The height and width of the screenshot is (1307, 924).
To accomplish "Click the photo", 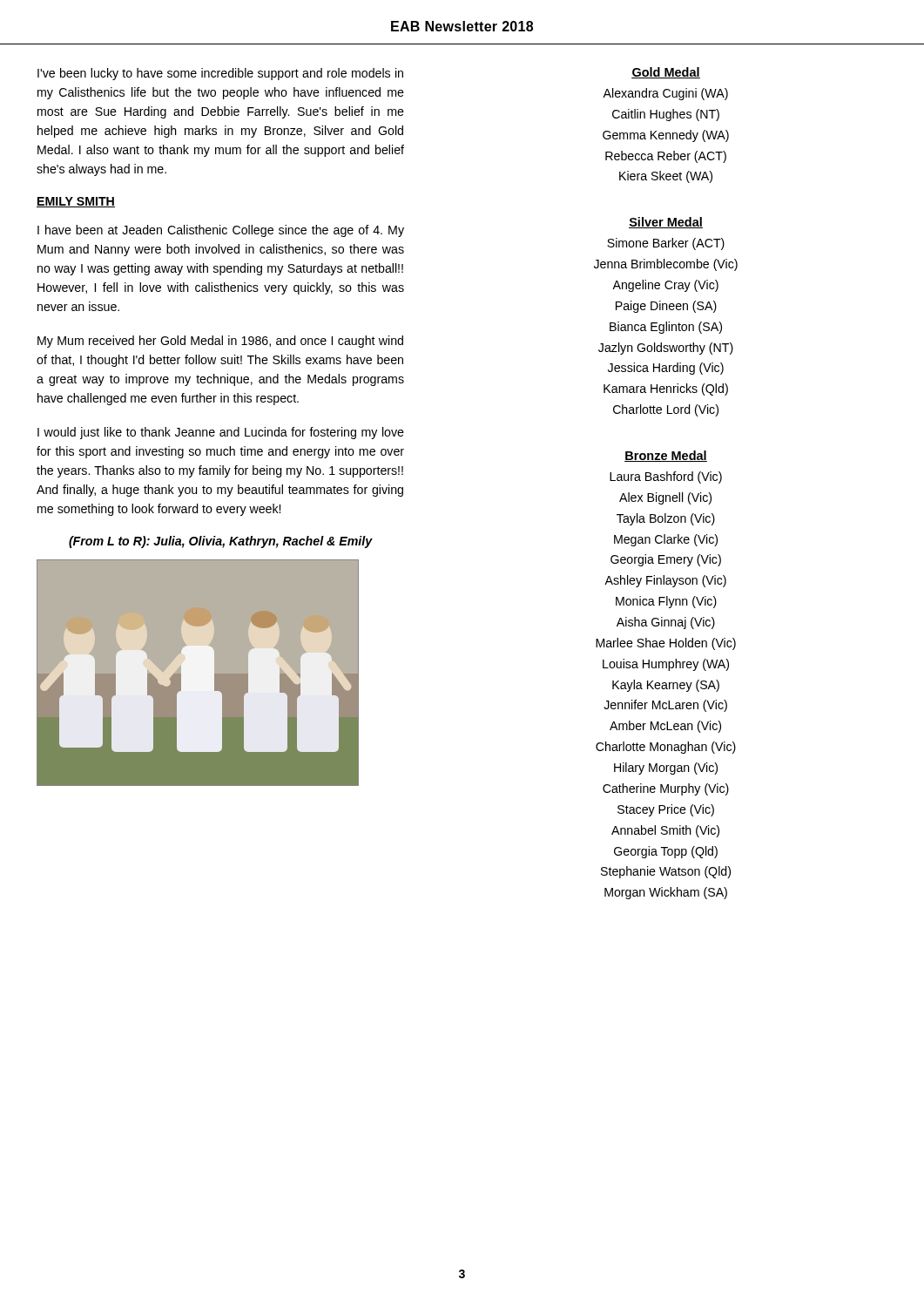I will point(198,673).
